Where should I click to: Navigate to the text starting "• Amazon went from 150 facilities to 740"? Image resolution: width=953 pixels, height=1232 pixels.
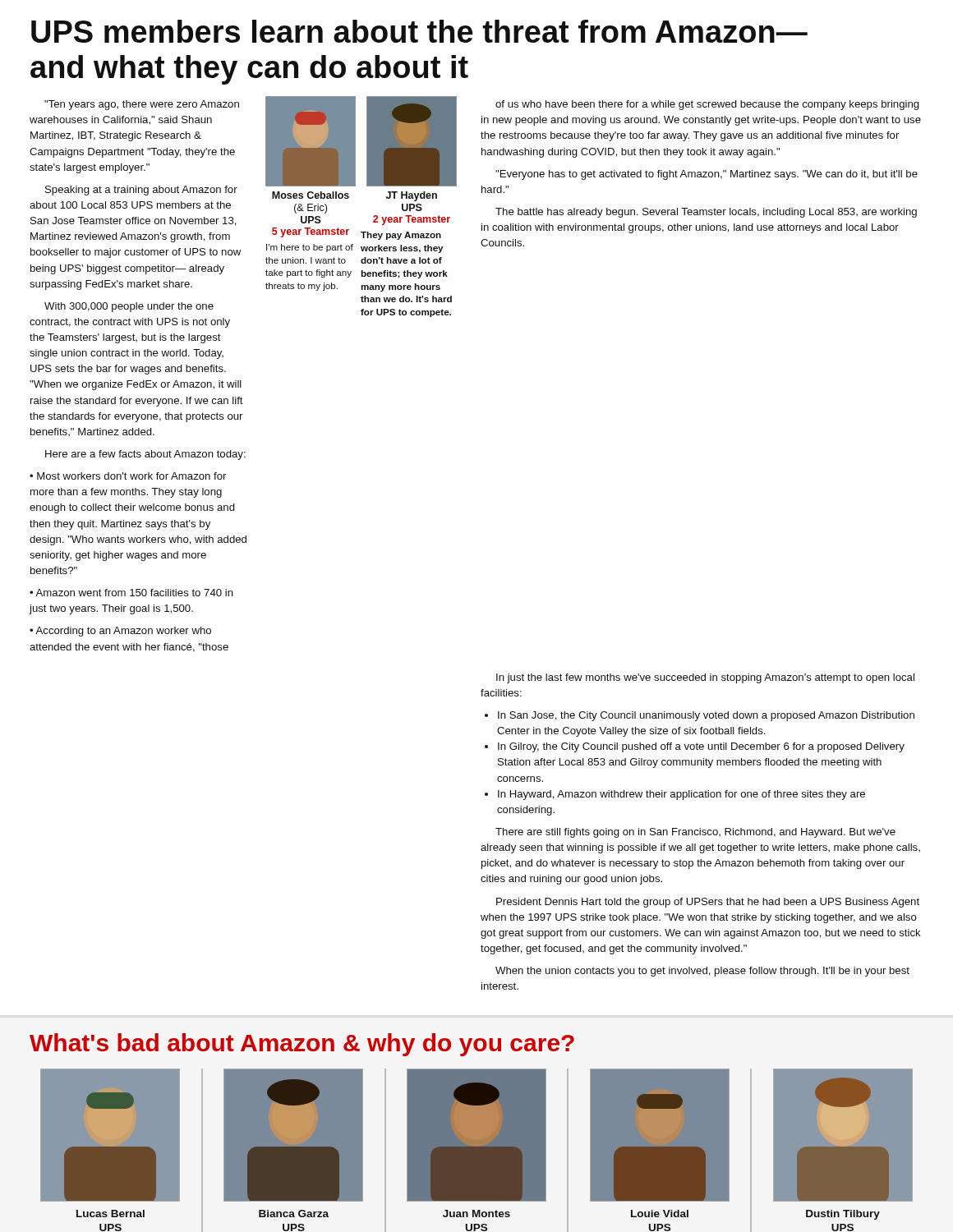coord(138,601)
